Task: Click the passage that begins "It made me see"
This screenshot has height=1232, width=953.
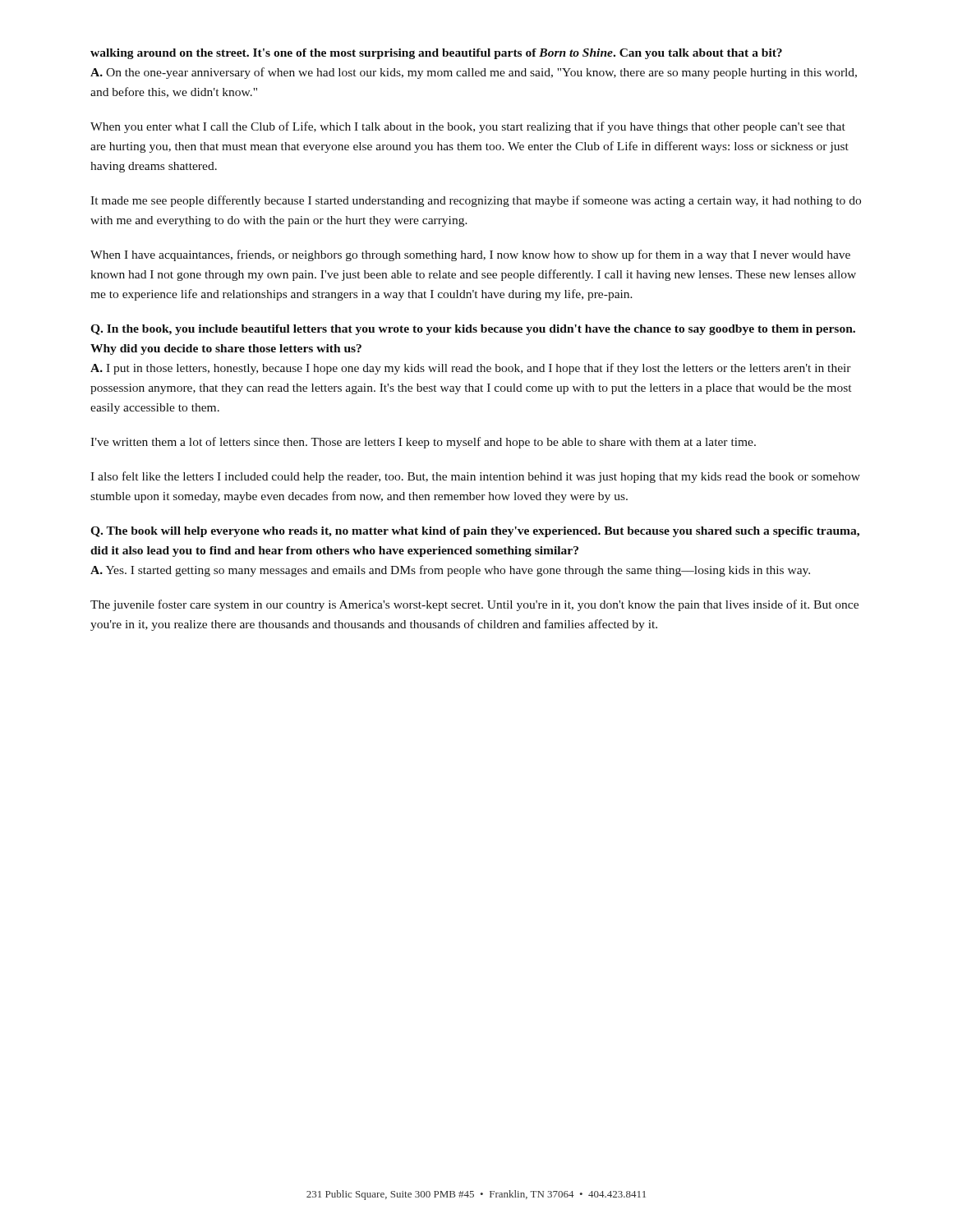Action: click(x=476, y=210)
